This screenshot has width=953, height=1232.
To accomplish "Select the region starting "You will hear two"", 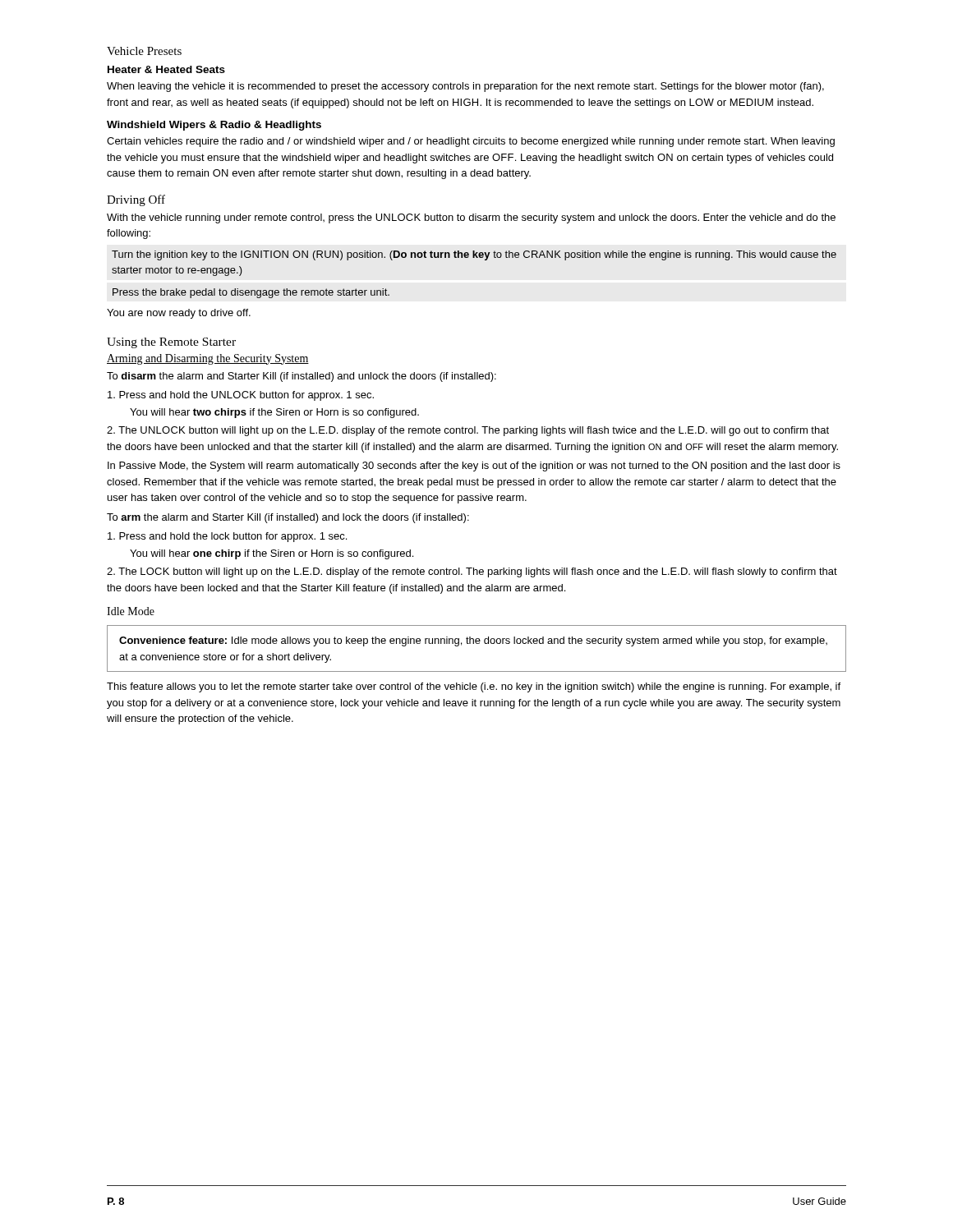I will [x=275, y=411].
